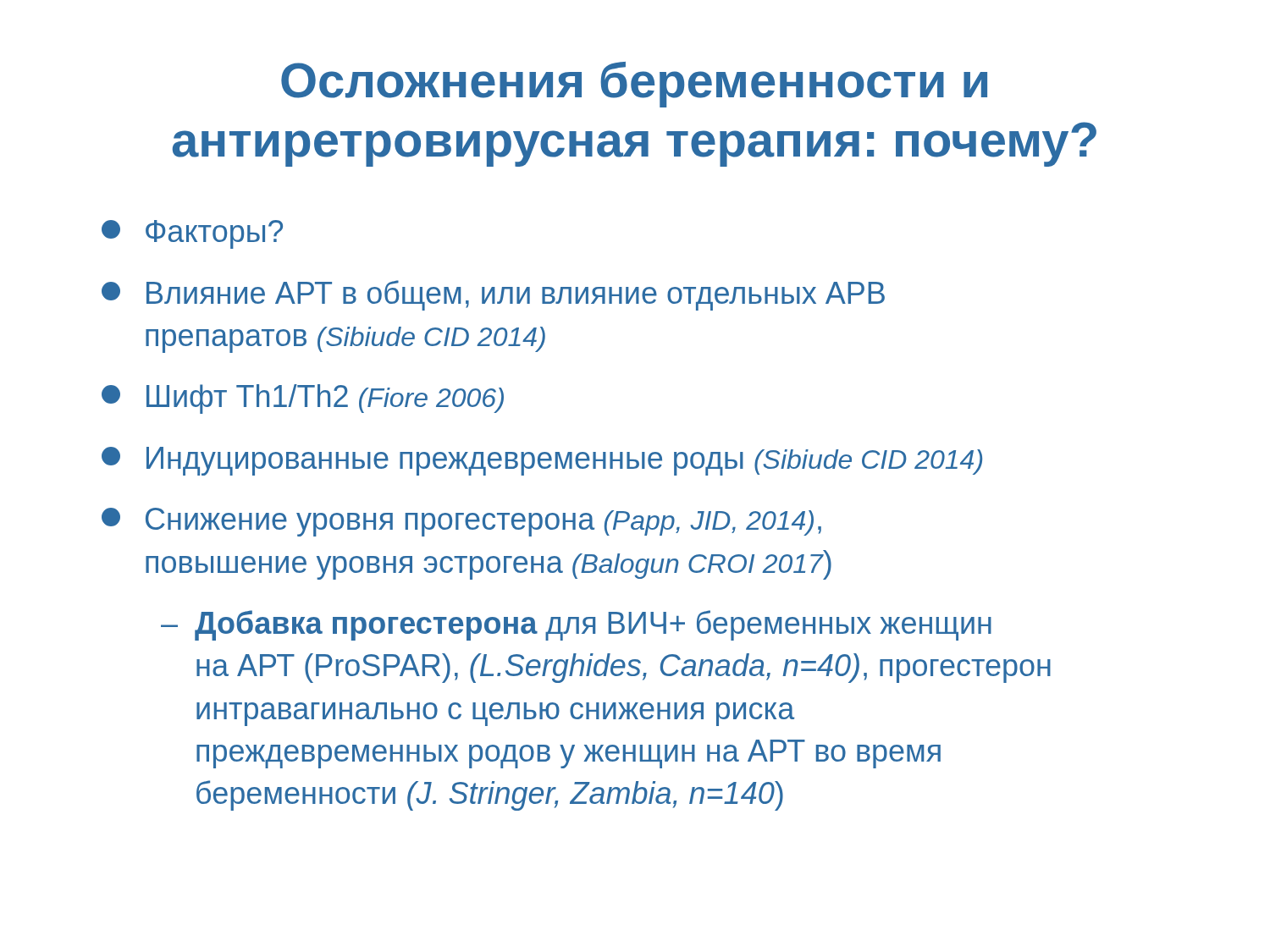Find the block on this page that starts "– Добавка прогестерона для"
This screenshot has width=1270, height=952.
coord(673,709)
